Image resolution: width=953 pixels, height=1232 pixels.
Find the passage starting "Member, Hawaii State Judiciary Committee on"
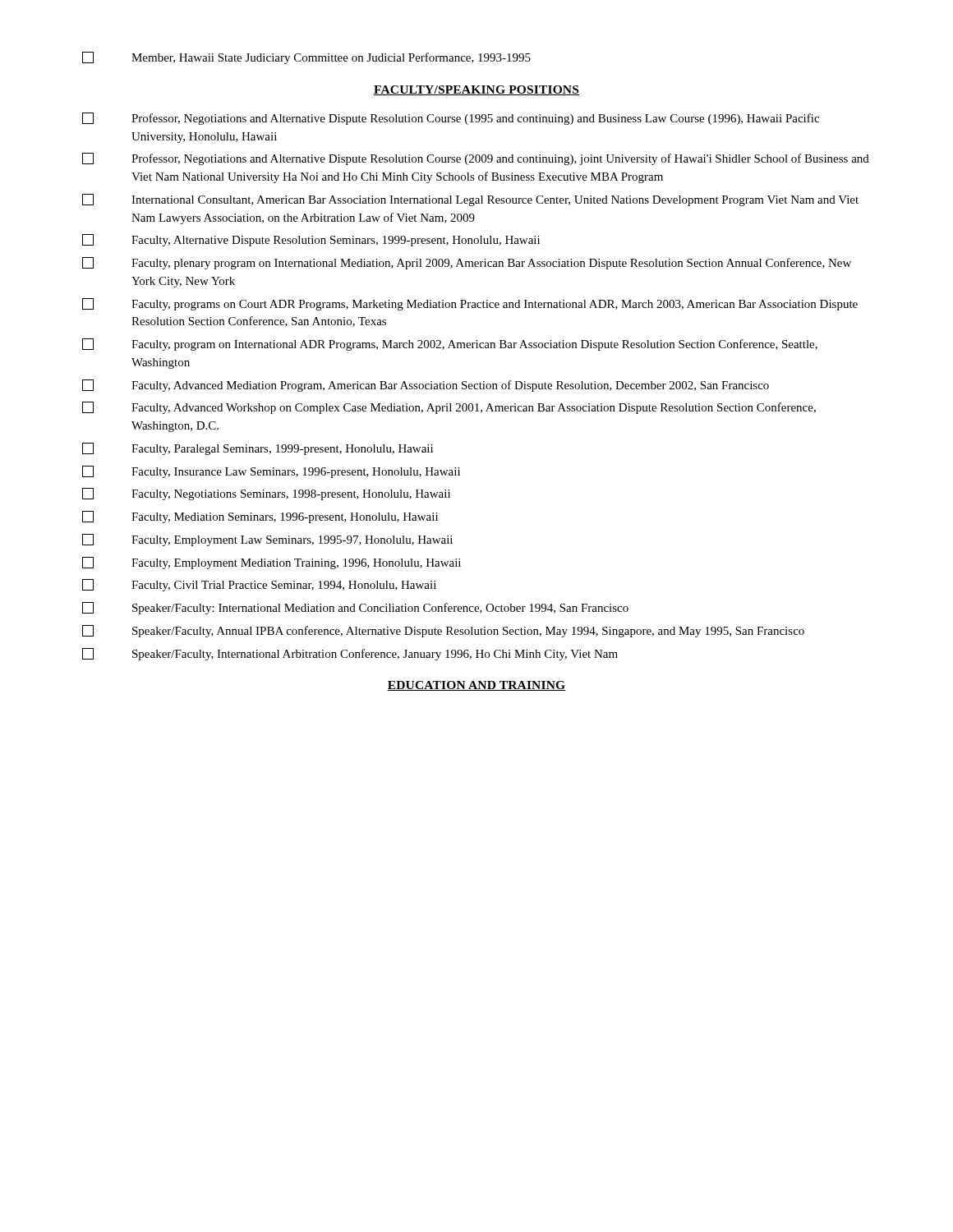tap(476, 58)
